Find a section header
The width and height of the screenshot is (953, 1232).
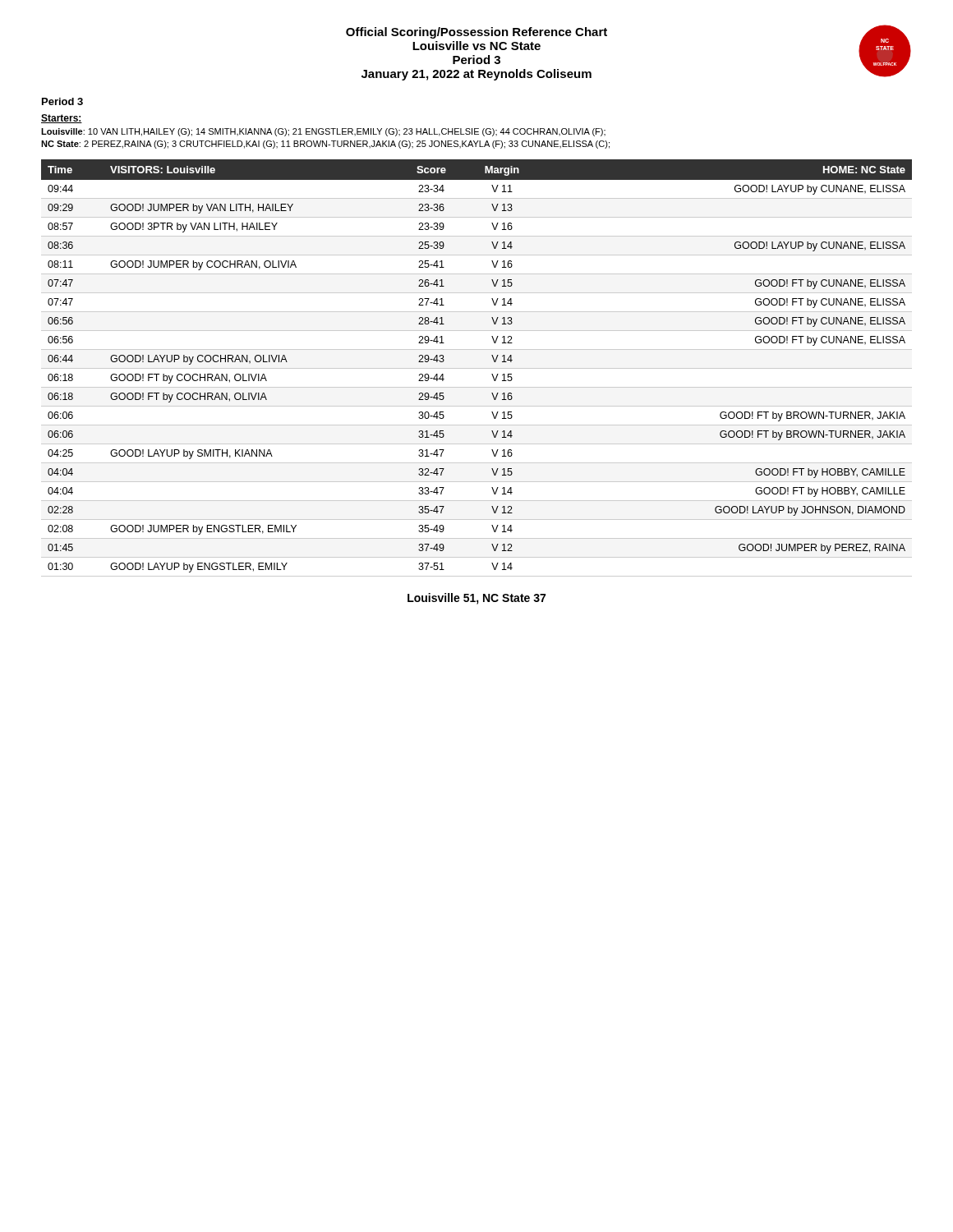[x=476, y=101]
